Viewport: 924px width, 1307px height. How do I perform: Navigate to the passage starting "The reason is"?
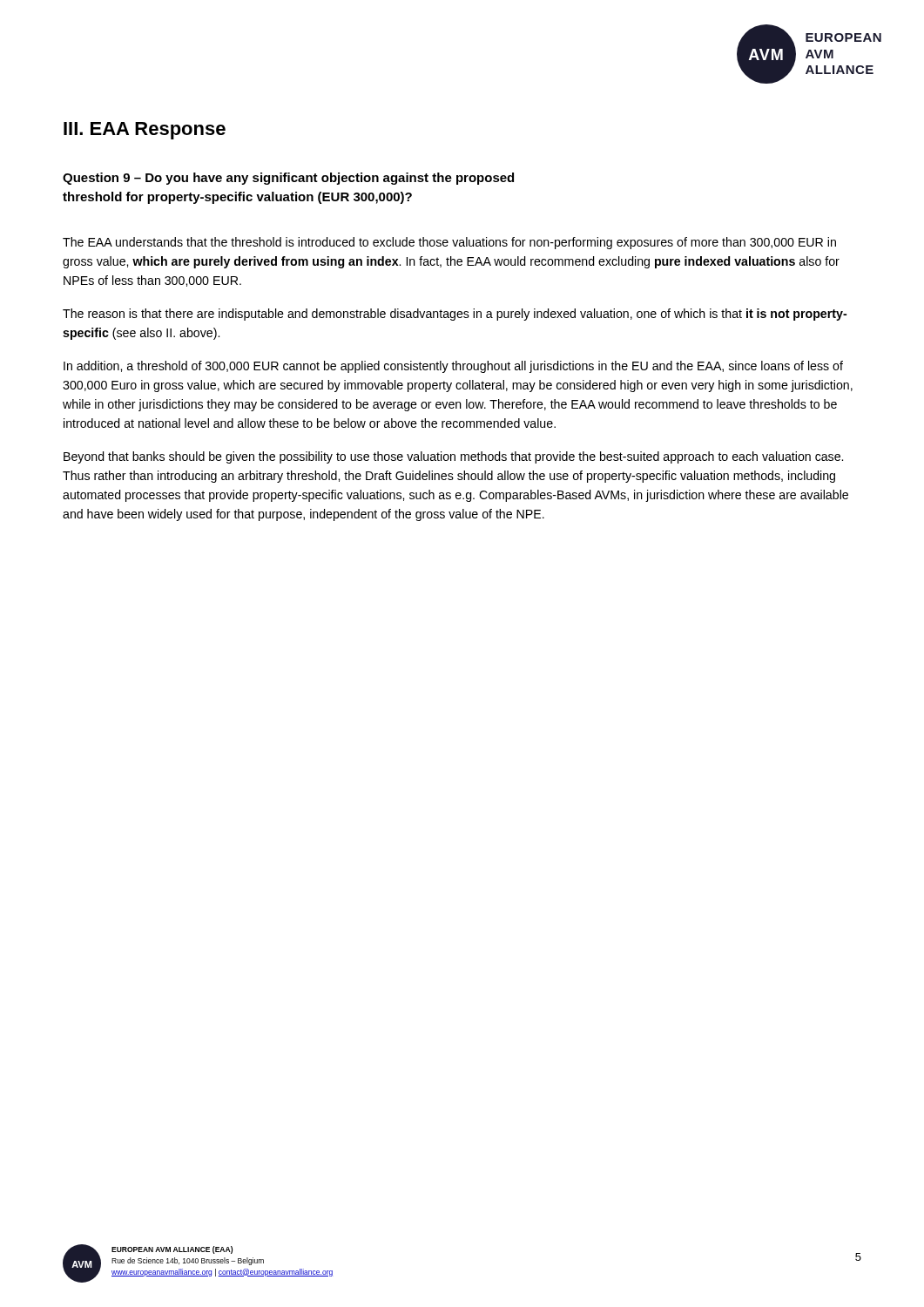point(455,323)
